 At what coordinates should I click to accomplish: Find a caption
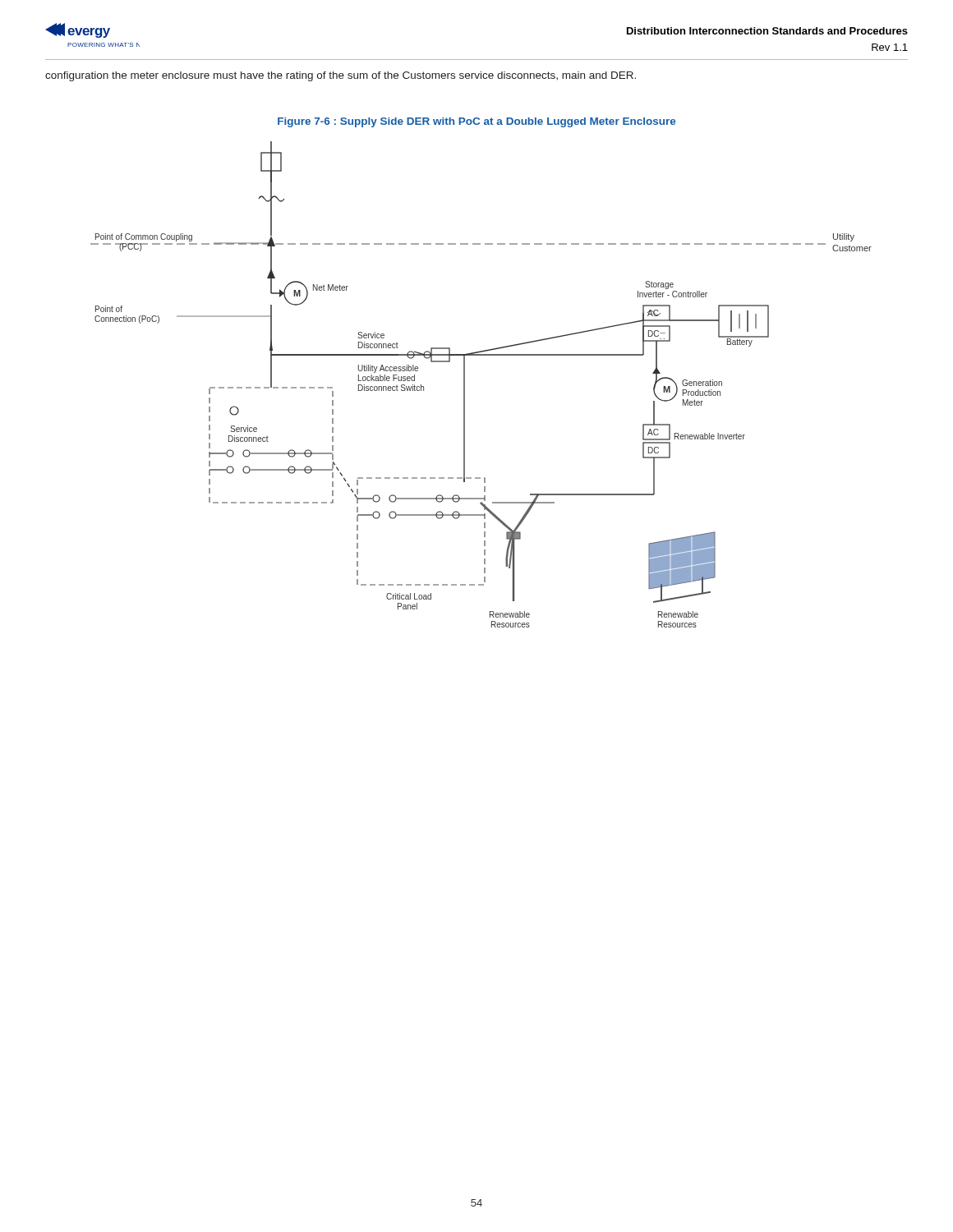(x=476, y=121)
